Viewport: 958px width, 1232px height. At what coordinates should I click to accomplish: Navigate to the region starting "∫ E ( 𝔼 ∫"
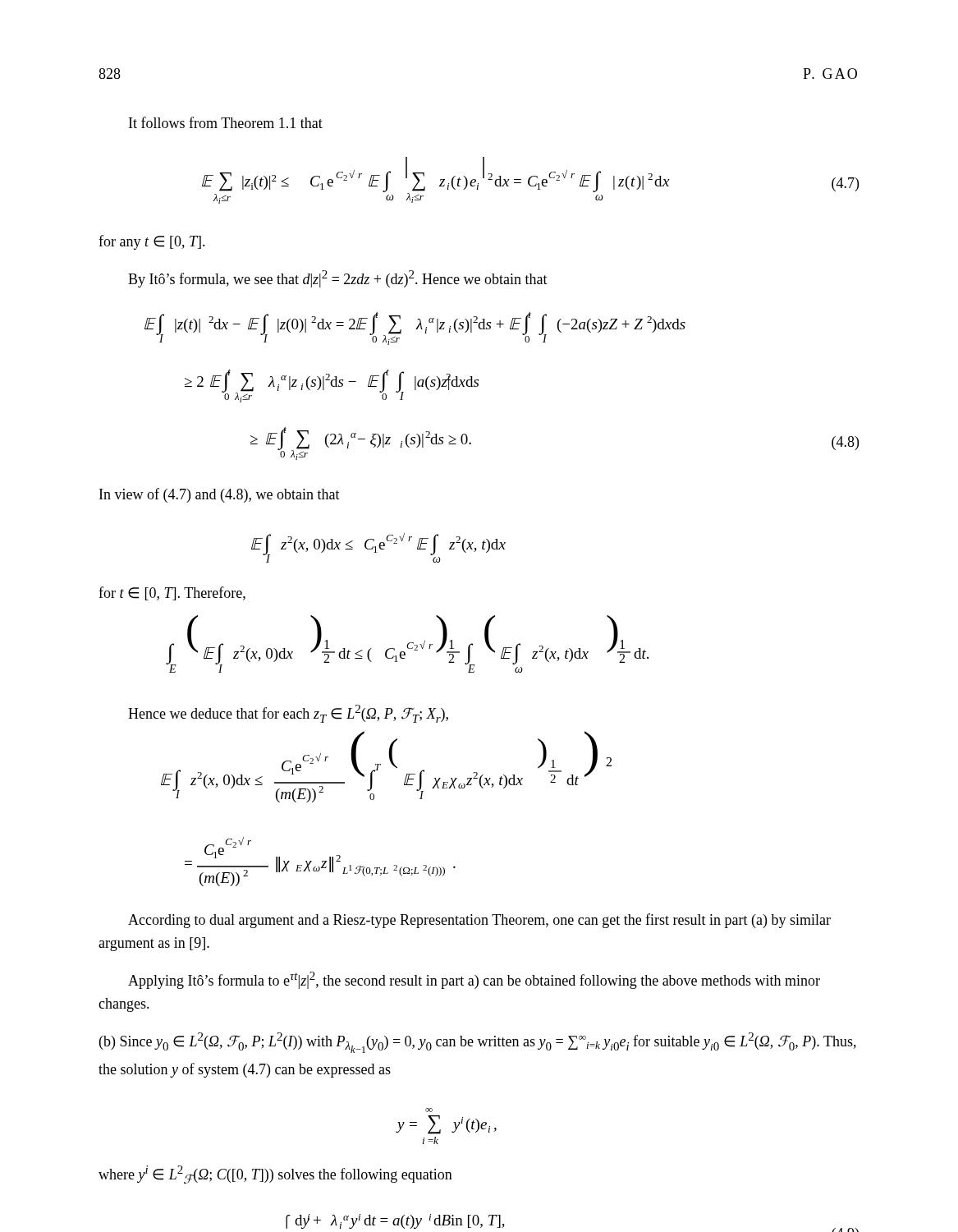(x=479, y=651)
